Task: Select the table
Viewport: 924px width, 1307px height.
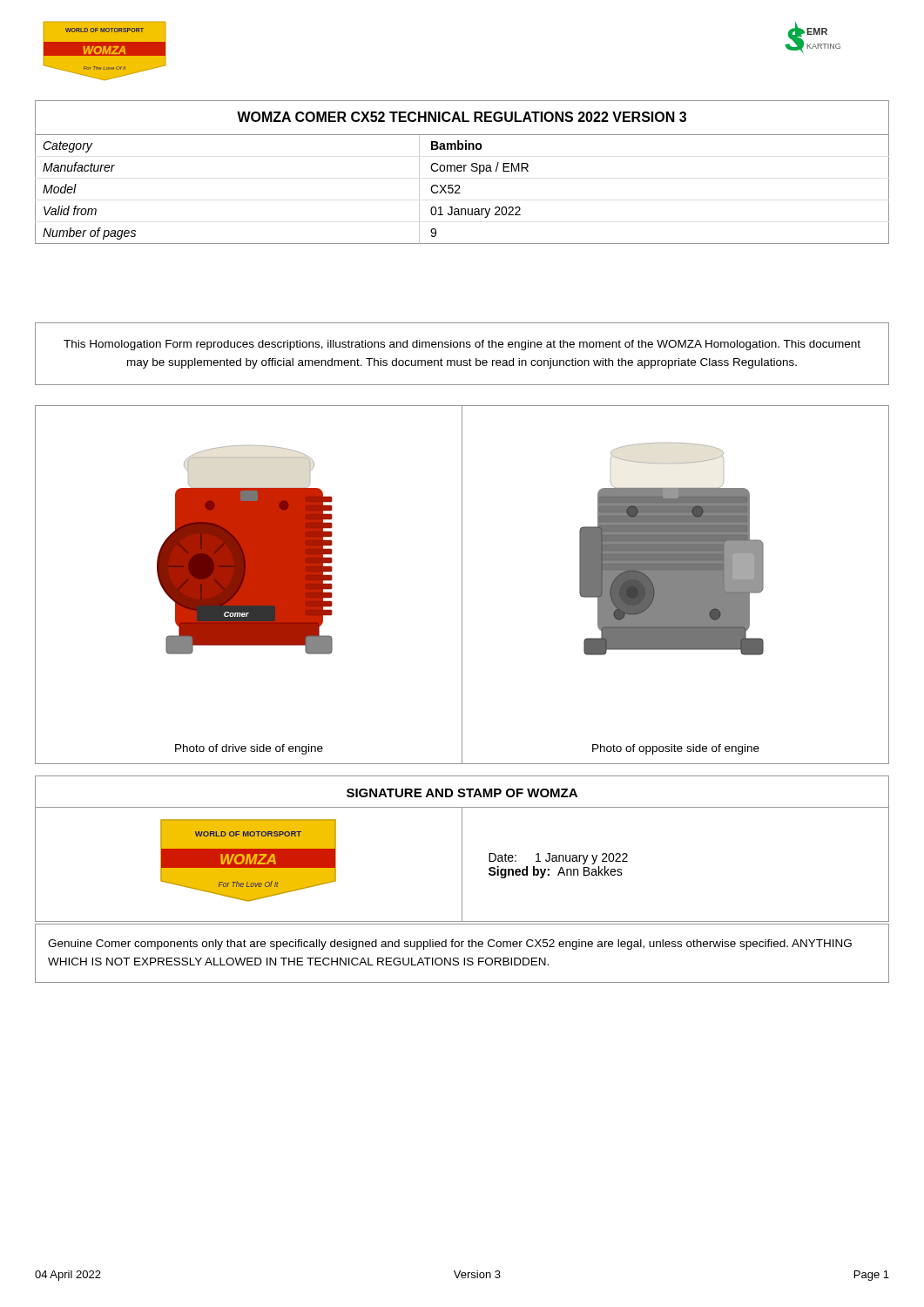Action: (x=462, y=172)
